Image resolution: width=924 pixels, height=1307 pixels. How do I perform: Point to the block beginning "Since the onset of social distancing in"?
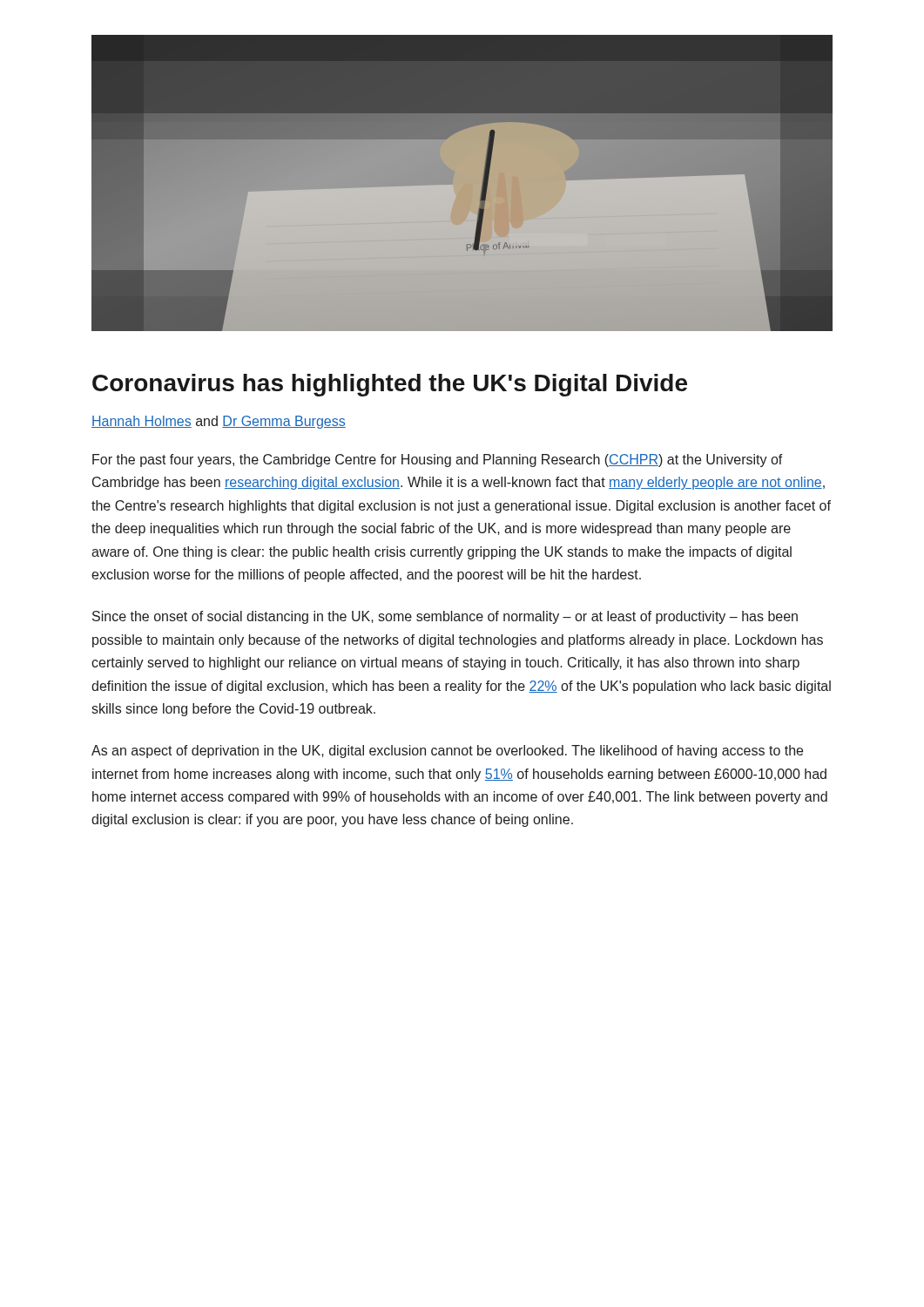(x=461, y=663)
